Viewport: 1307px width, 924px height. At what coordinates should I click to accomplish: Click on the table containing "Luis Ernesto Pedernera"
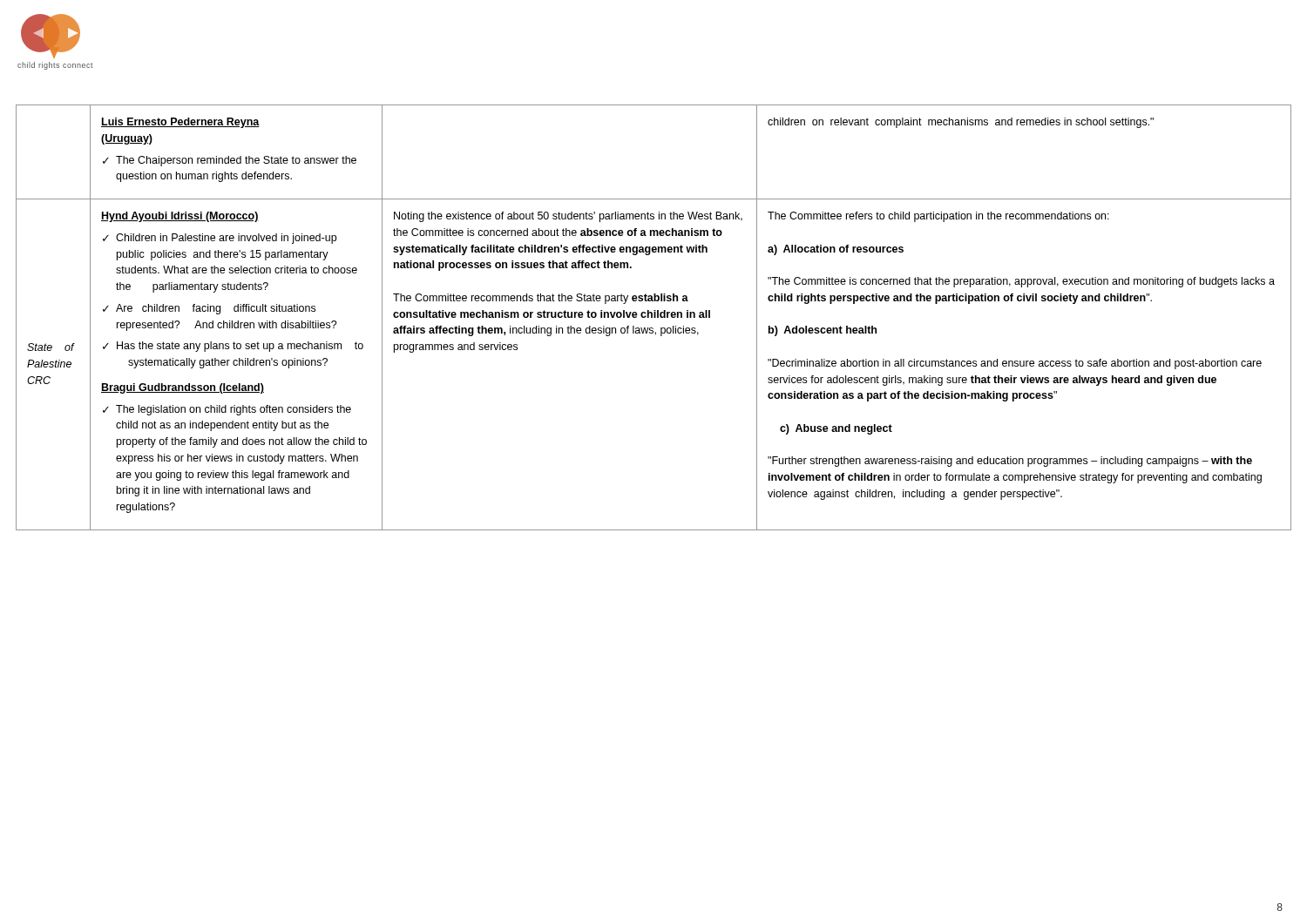(654, 317)
